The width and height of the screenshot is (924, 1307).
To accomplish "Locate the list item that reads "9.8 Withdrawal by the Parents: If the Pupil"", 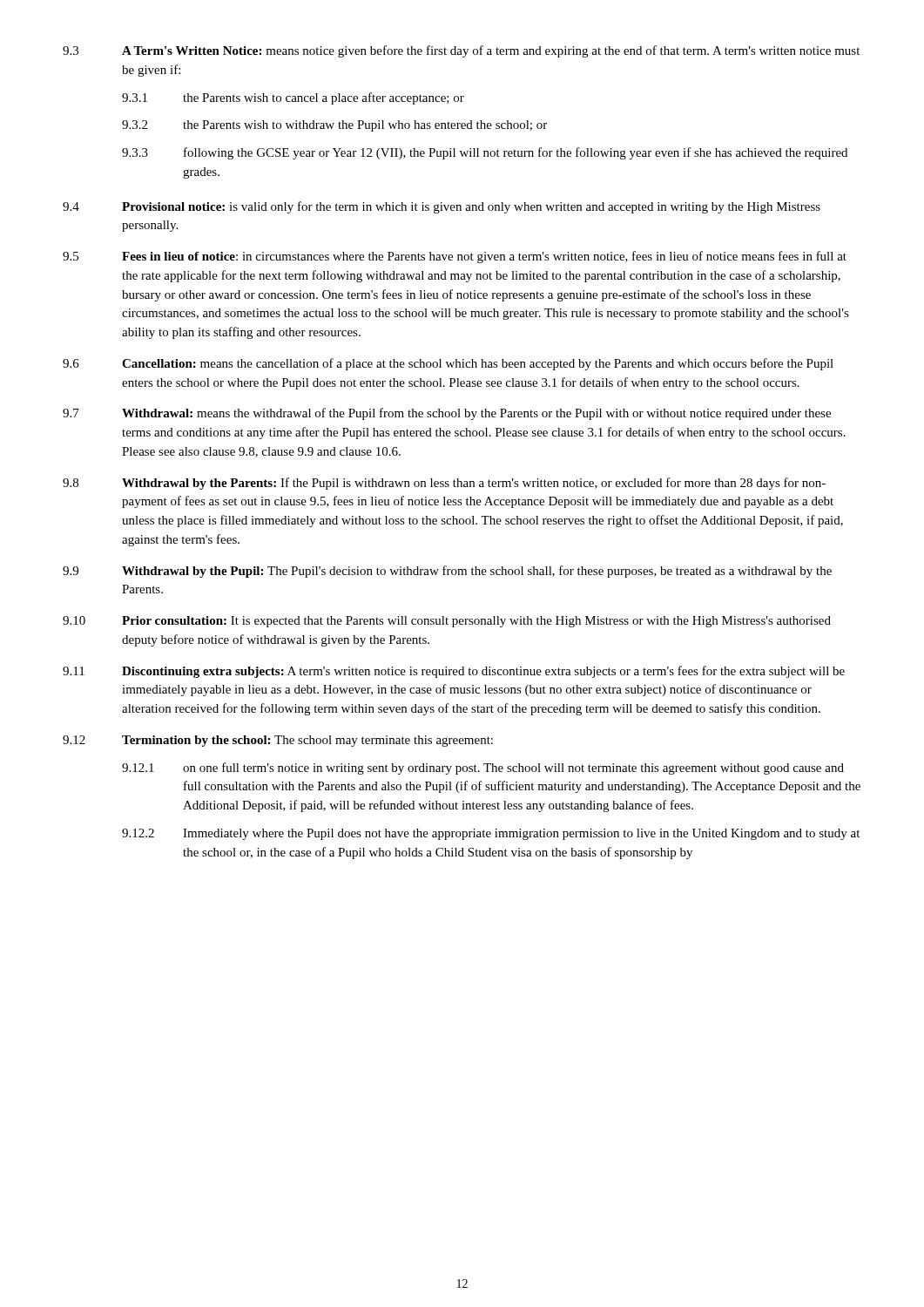I will click(x=462, y=511).
